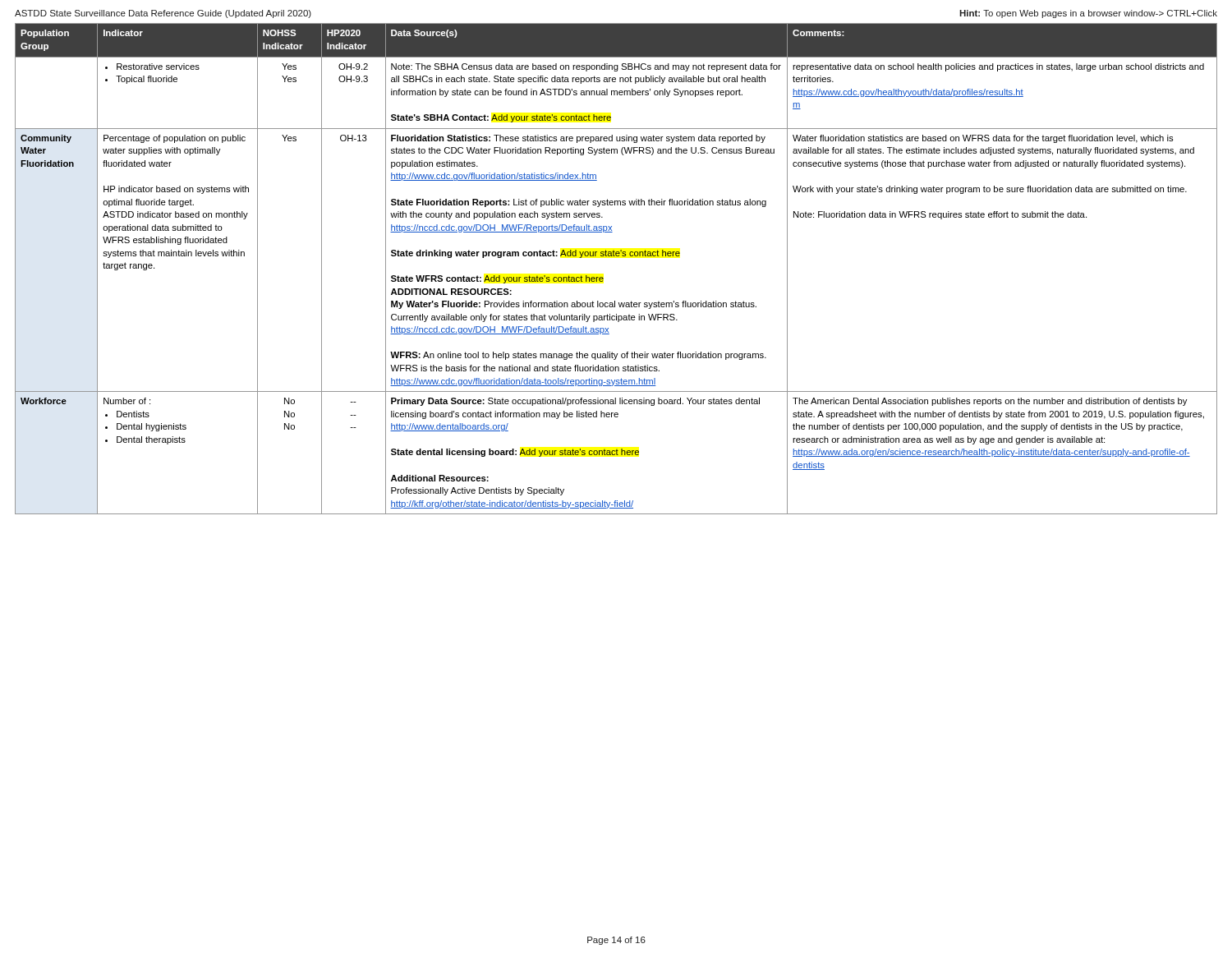Find the table that mentions "HP2020 Indicator"
Viewport: 1232px width, 953px height.
[x=616, y=476]
